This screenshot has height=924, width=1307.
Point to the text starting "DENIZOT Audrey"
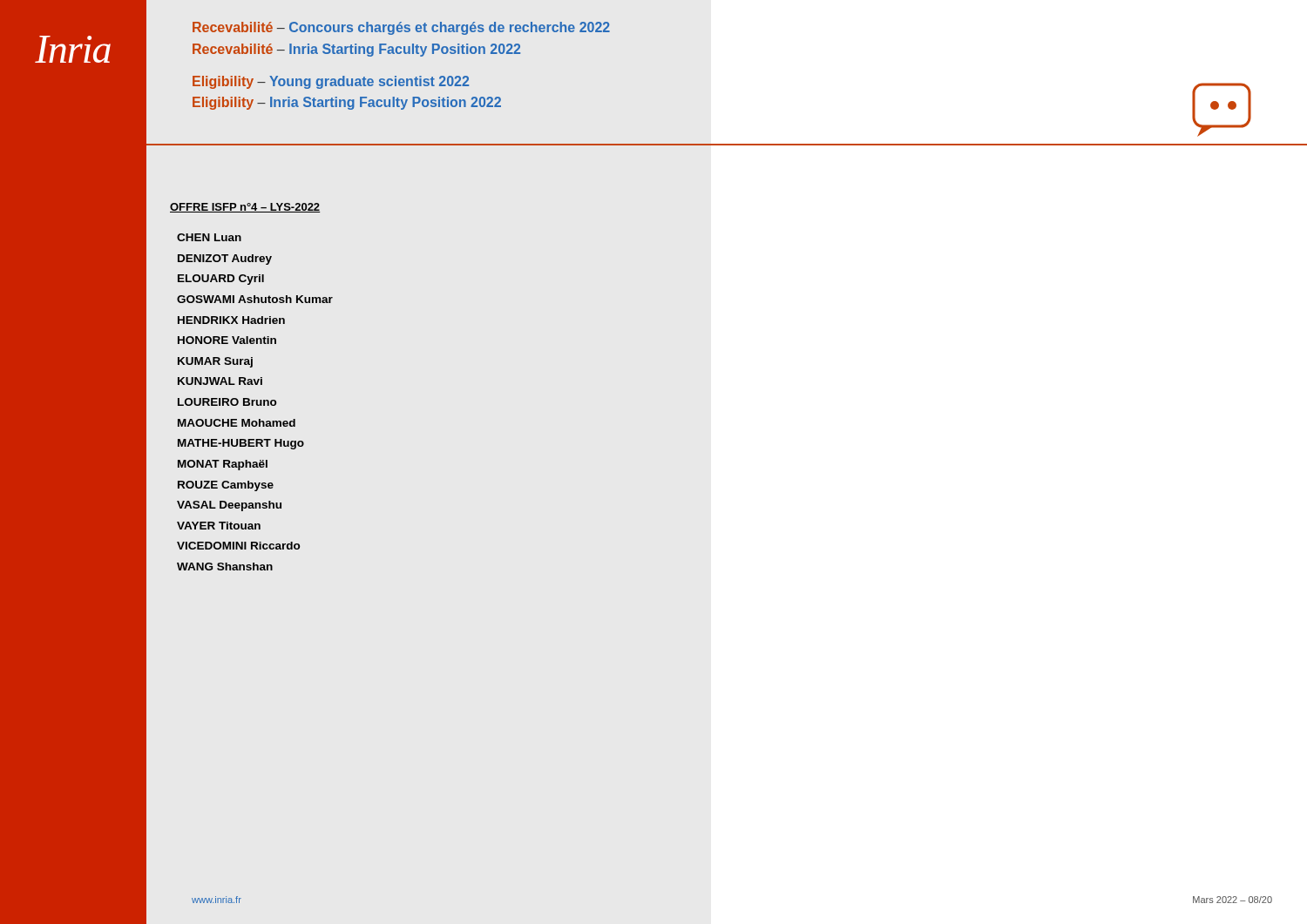[x=224, y=258]
